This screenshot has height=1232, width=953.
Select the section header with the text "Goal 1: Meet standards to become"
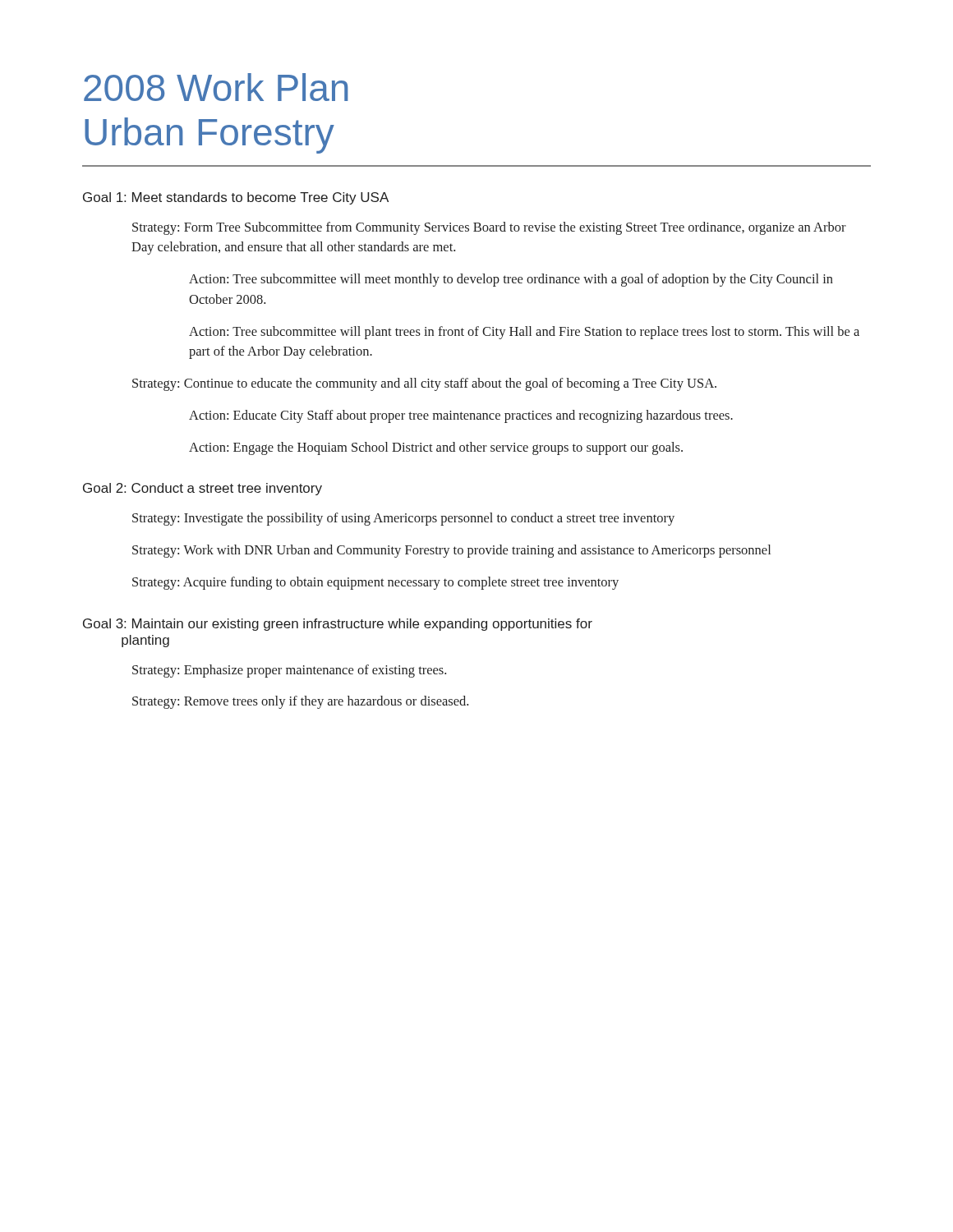235,197
